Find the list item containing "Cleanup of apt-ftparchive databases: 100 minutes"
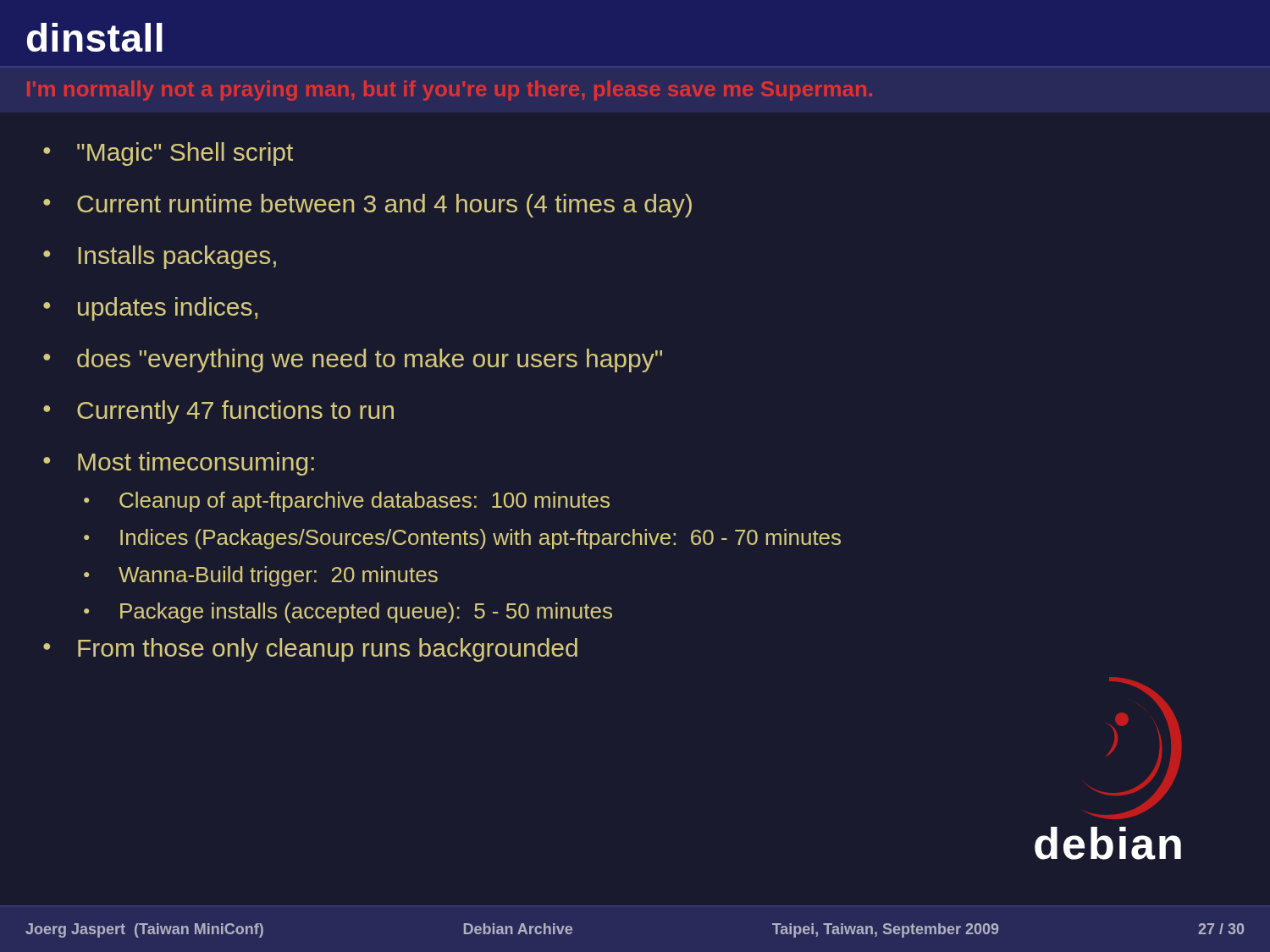The image size is (1270, 952). tap(364, 500)
